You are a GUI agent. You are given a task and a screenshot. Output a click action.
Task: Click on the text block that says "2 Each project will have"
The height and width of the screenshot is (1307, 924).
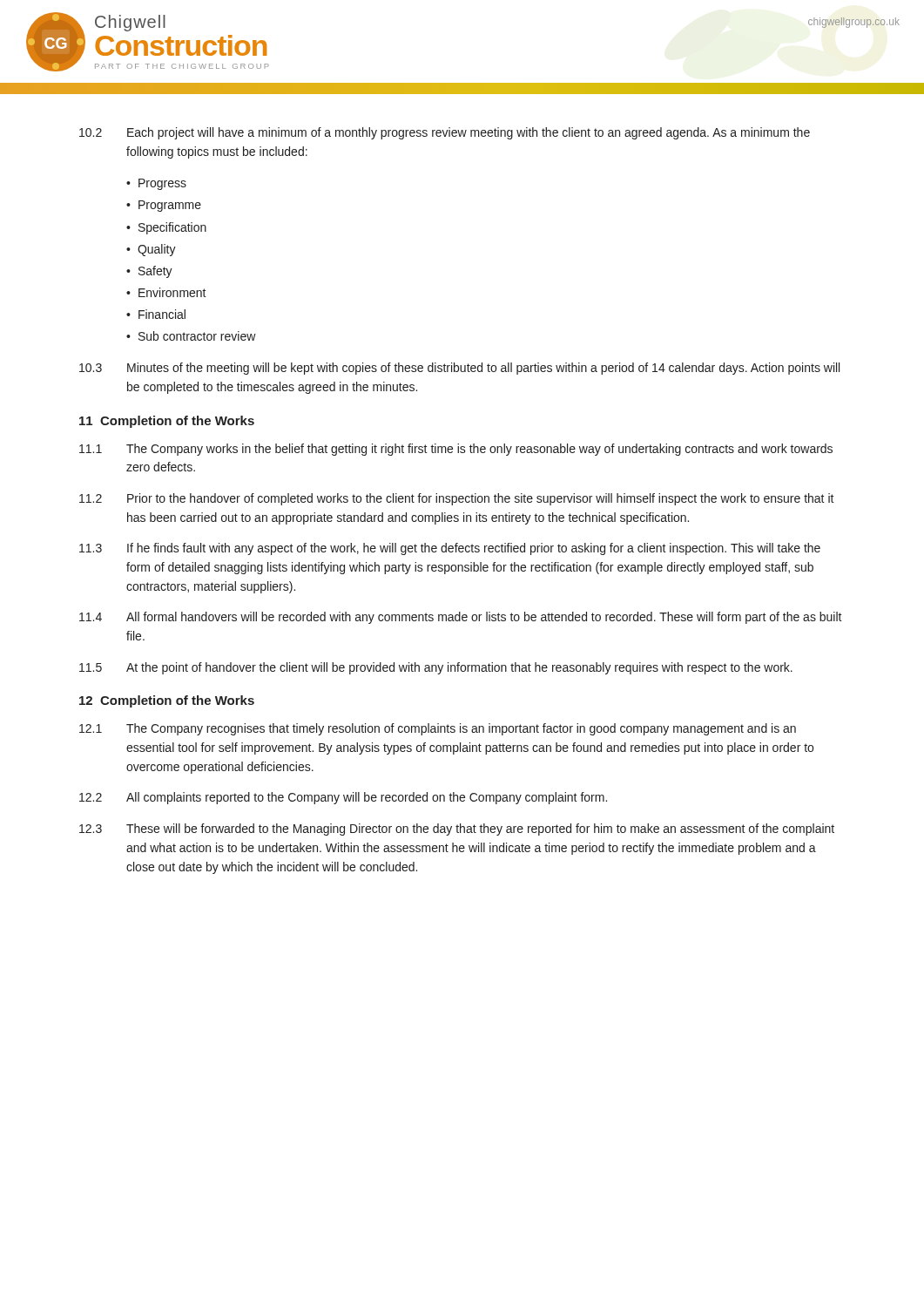point(462,143)
